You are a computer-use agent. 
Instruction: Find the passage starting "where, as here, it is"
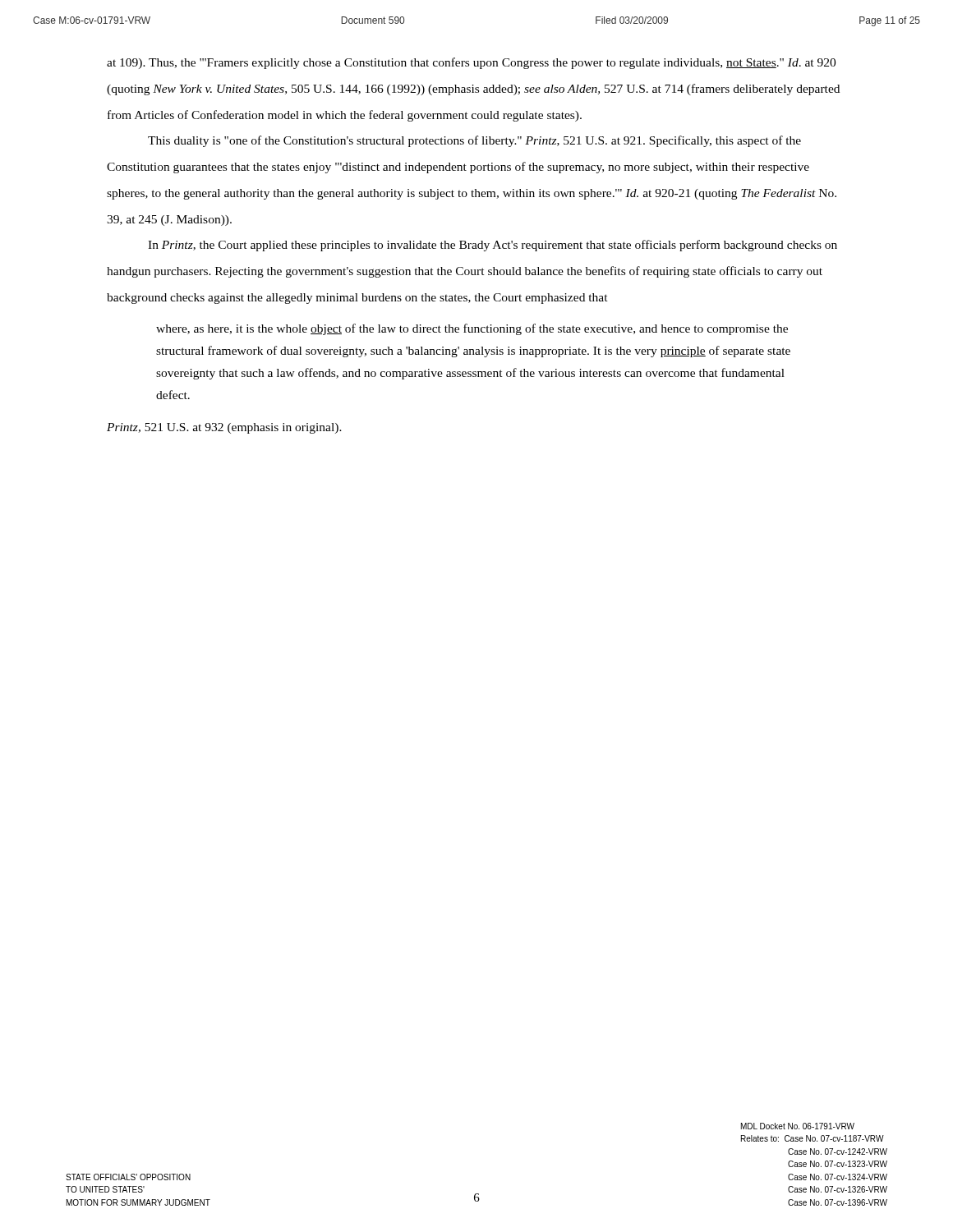(x=485, y=361)
